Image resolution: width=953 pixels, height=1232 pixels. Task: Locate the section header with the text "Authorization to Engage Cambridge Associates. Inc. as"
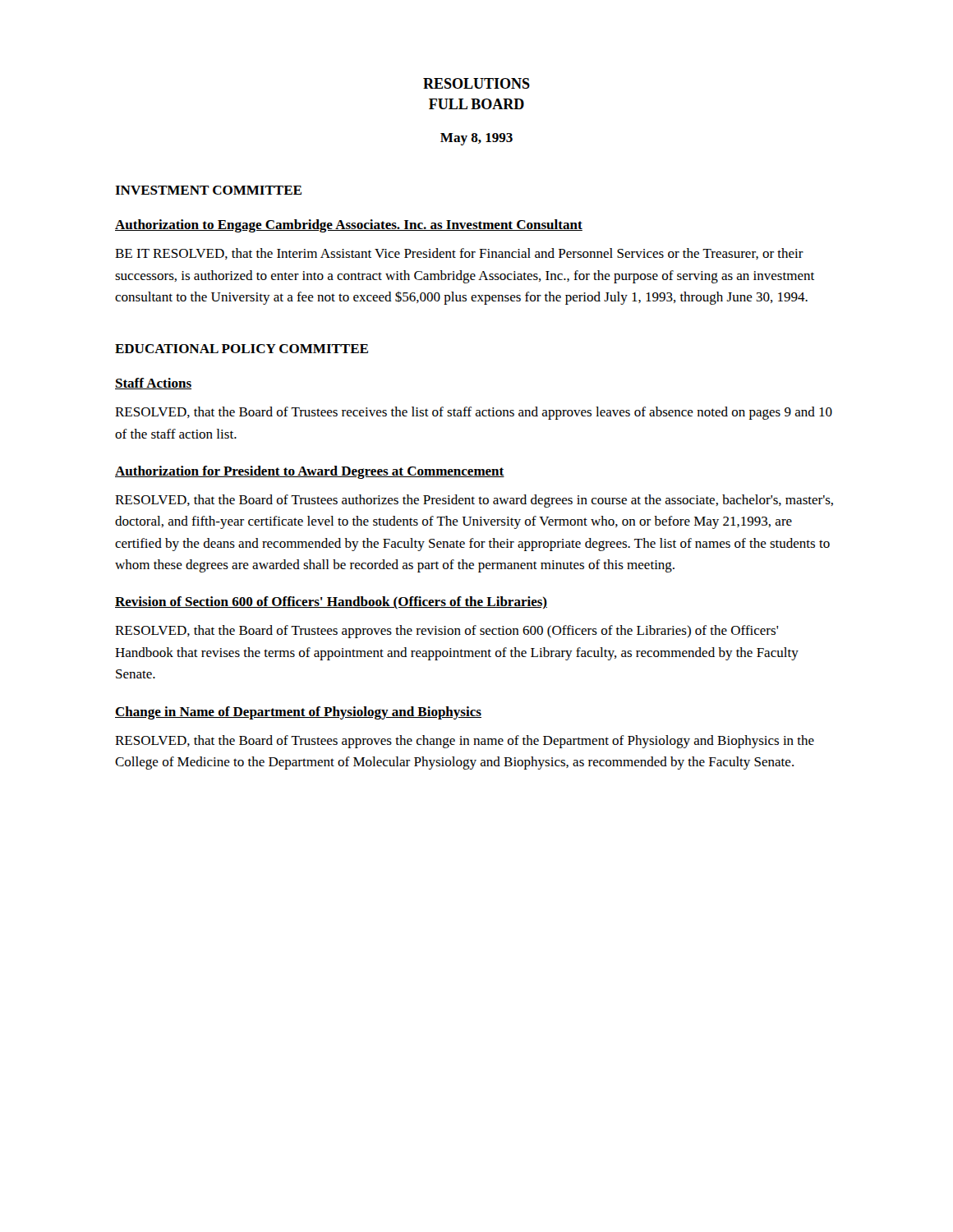(349, 225)
